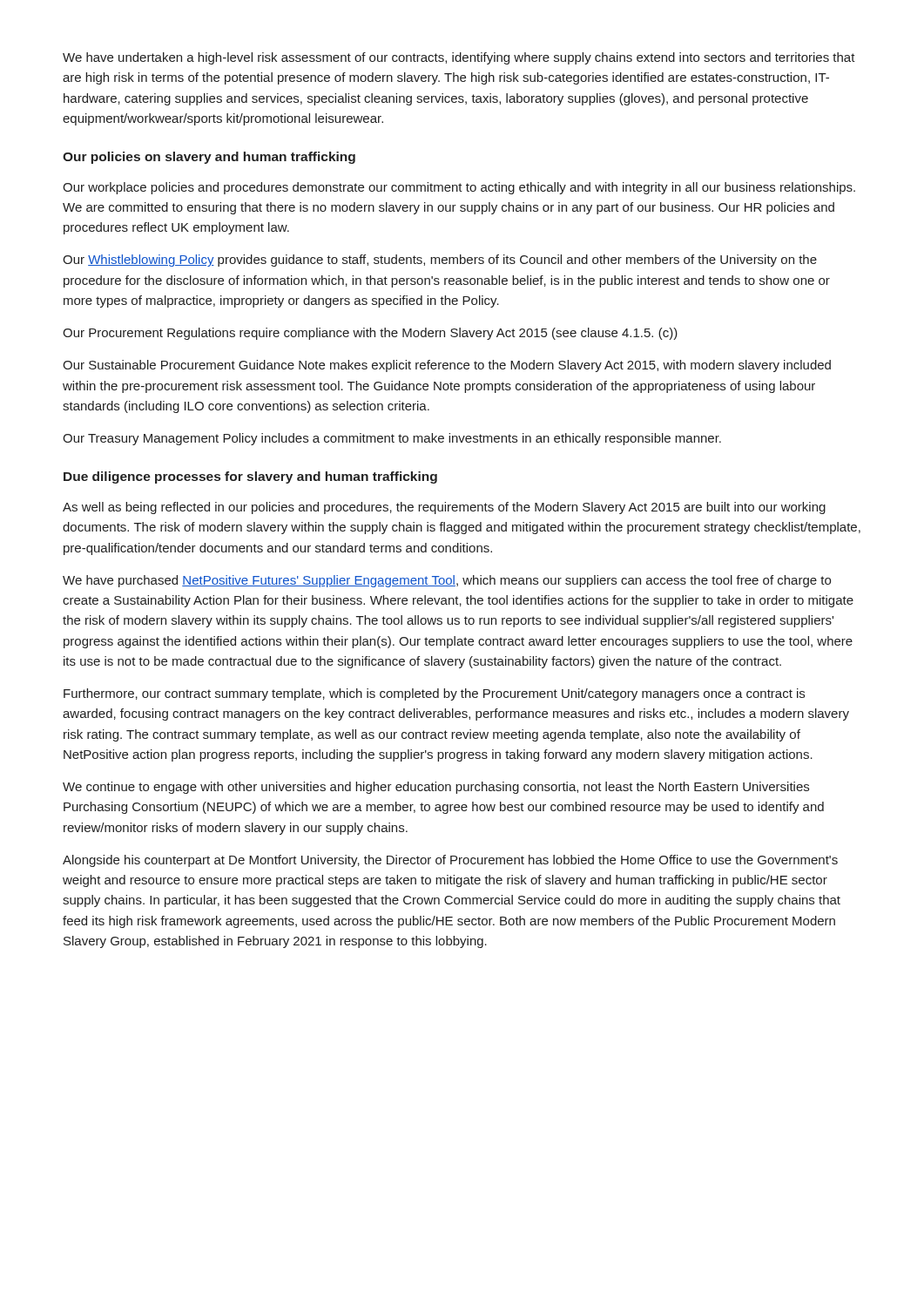Viewport: 924px width, 1307px height.
Task: Where is the section header that starts "Due diligence processes for slavery and"?
Action: (x=250, y=477)
